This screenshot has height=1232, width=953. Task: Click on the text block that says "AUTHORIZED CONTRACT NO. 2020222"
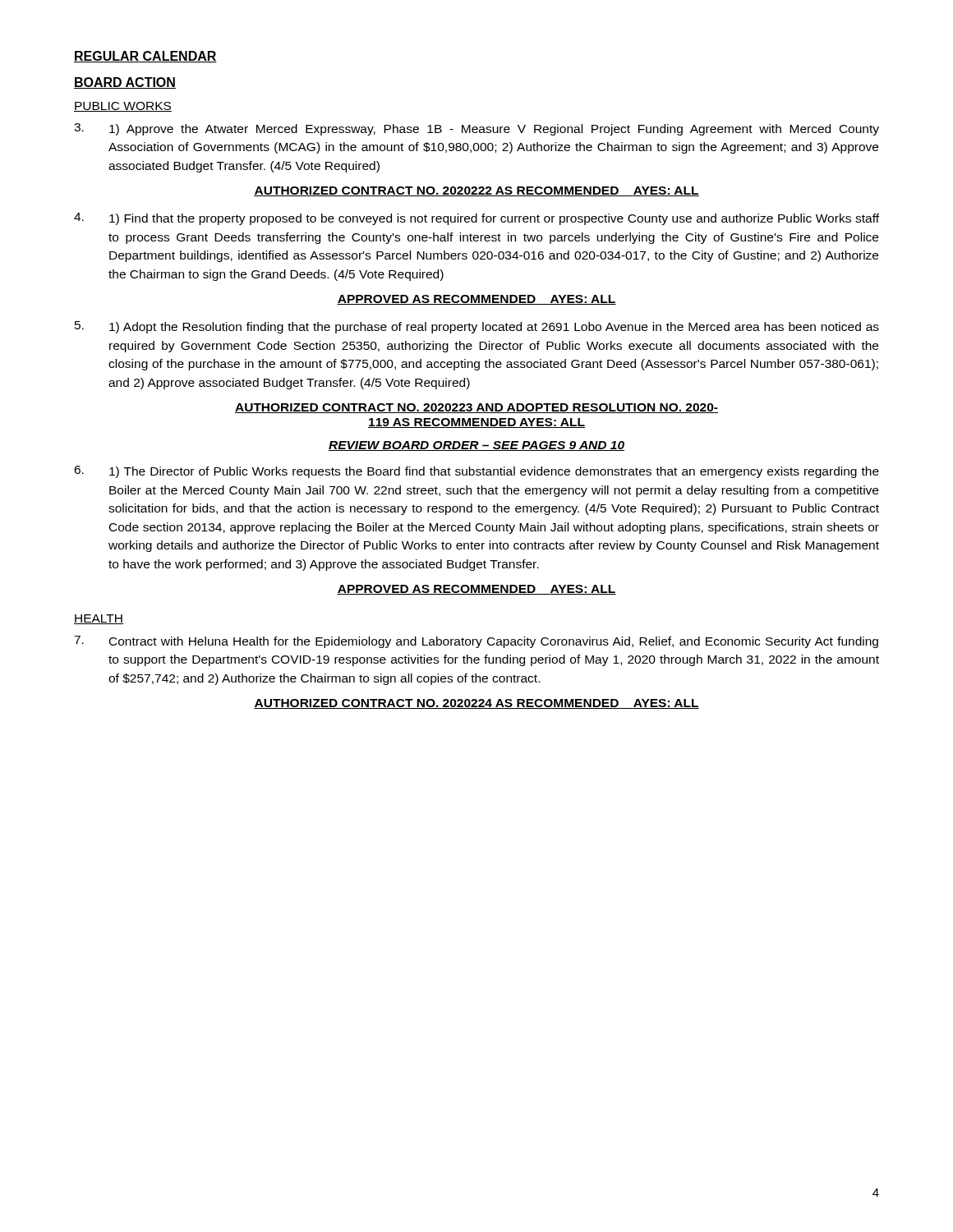[476, 190]
